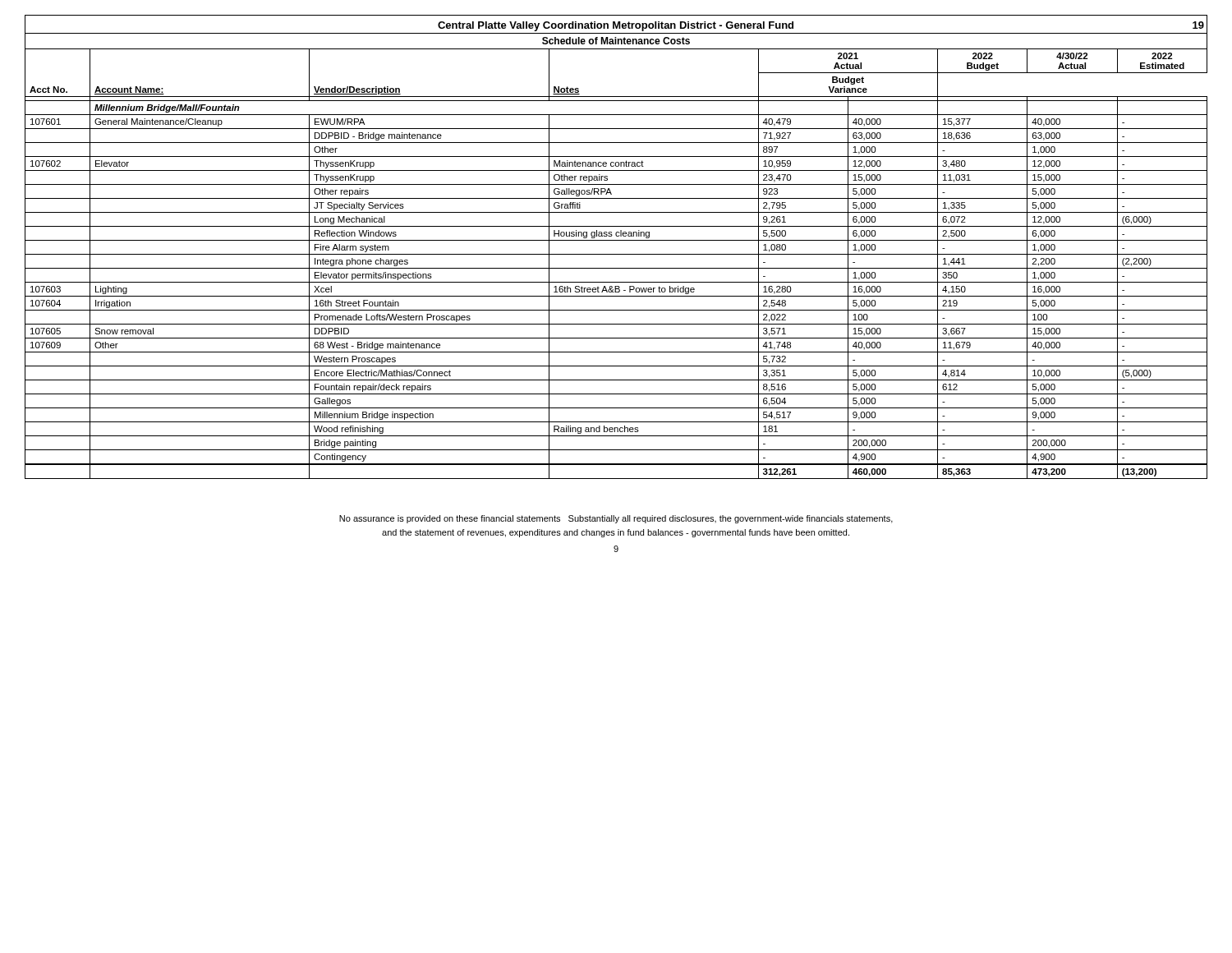Point to the region starting "Central Platte Valley Coordination Metropolitan District"

(x=616, y=25)
